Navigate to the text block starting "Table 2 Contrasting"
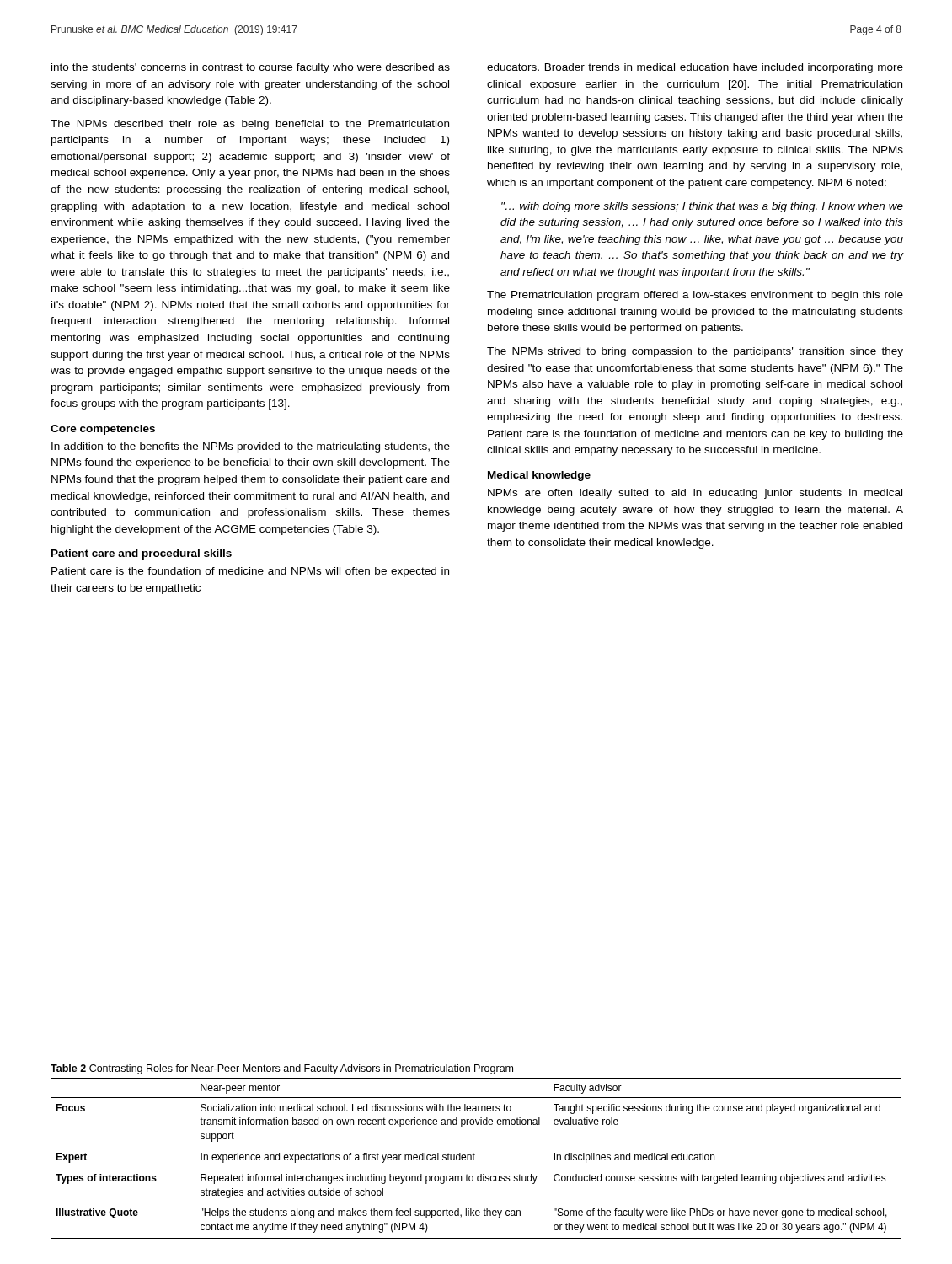952x1264 pixels. (x=282, y=1068)
